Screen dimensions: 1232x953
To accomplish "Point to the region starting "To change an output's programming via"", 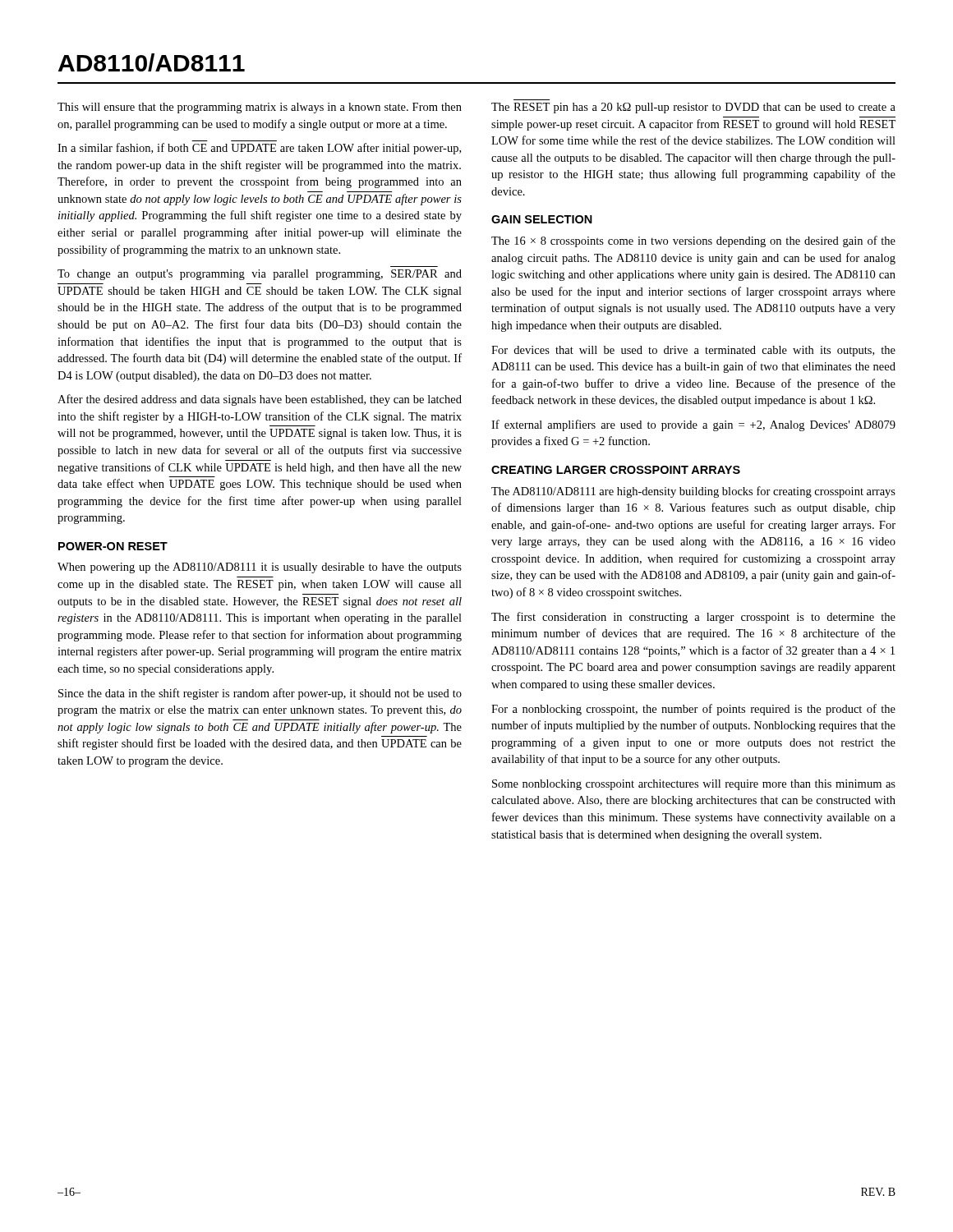I will tap(260, 325).
